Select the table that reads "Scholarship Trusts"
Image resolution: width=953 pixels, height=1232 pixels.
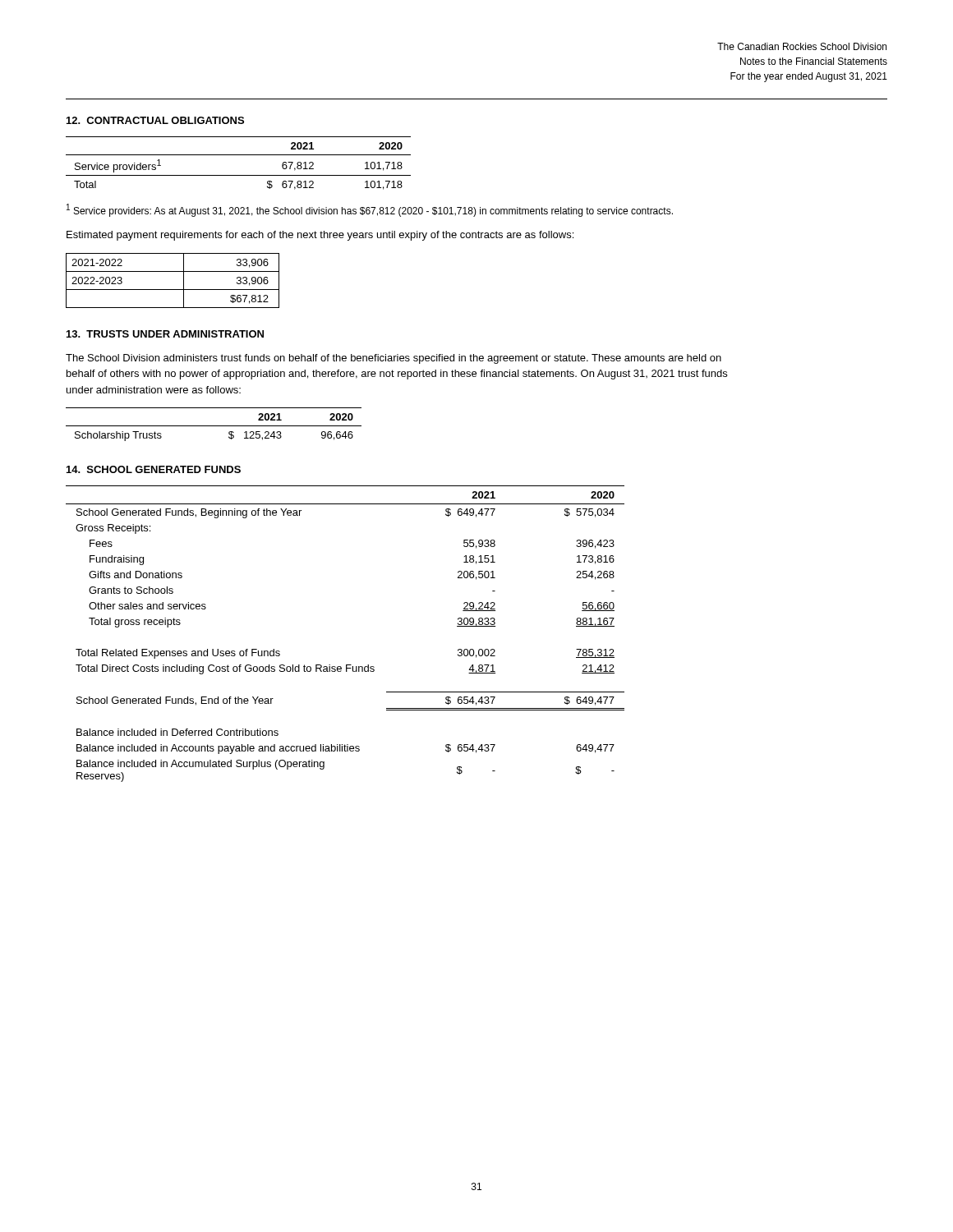[476, 426]
